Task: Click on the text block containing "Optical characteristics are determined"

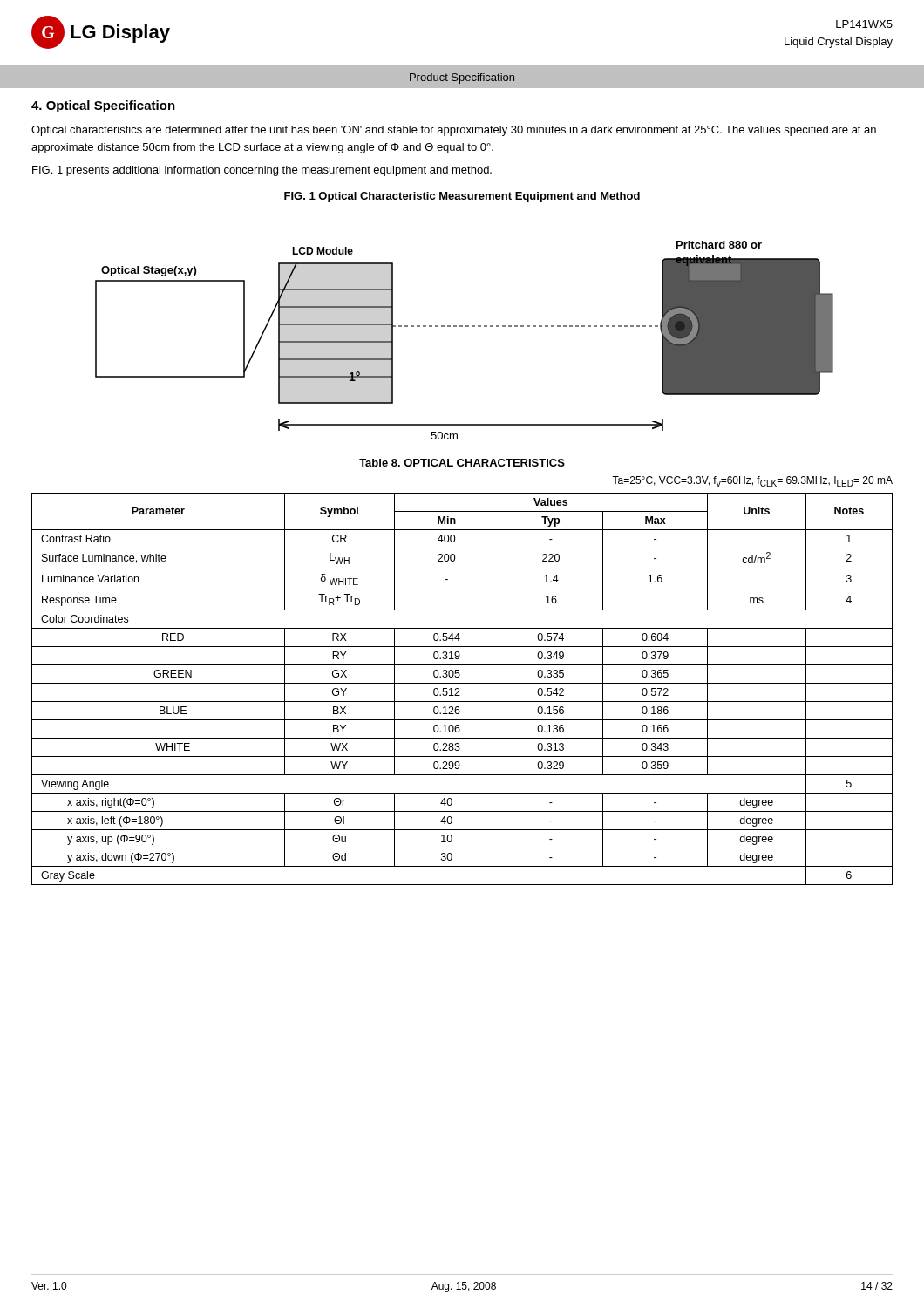Action: point(454,138)
